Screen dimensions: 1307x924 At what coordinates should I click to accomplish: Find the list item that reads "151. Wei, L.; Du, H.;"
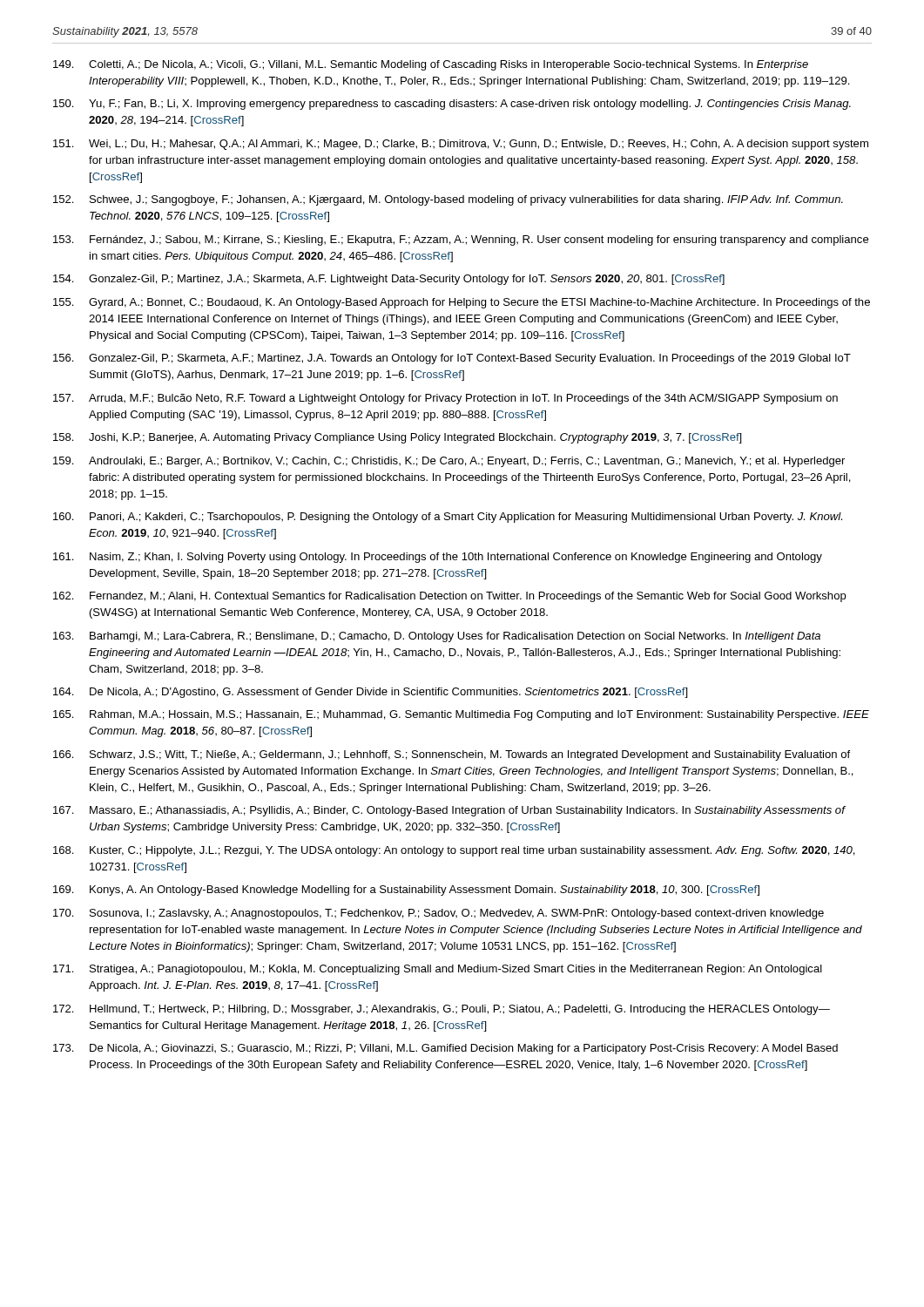[x=462, y=161]
